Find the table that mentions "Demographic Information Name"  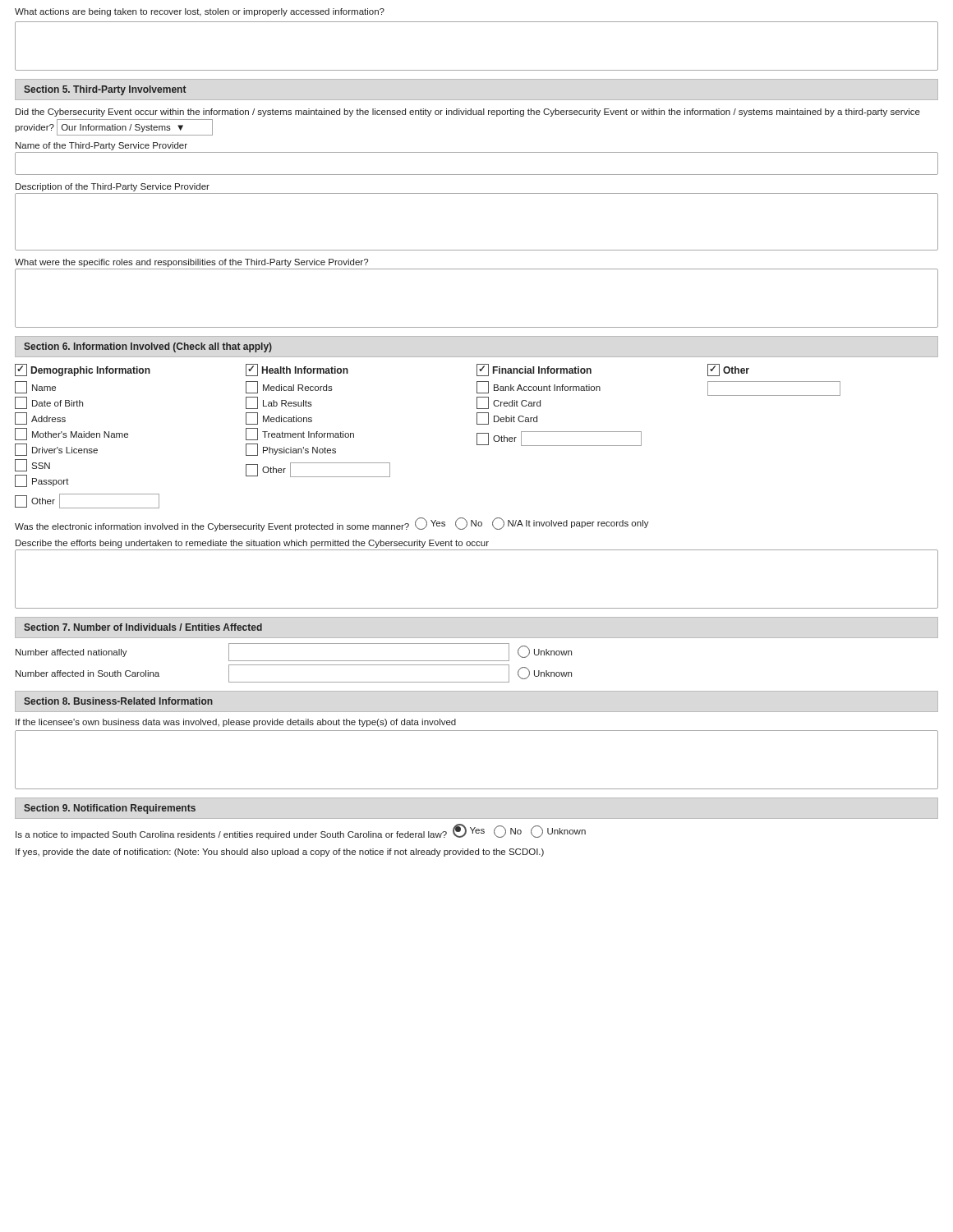476,436
